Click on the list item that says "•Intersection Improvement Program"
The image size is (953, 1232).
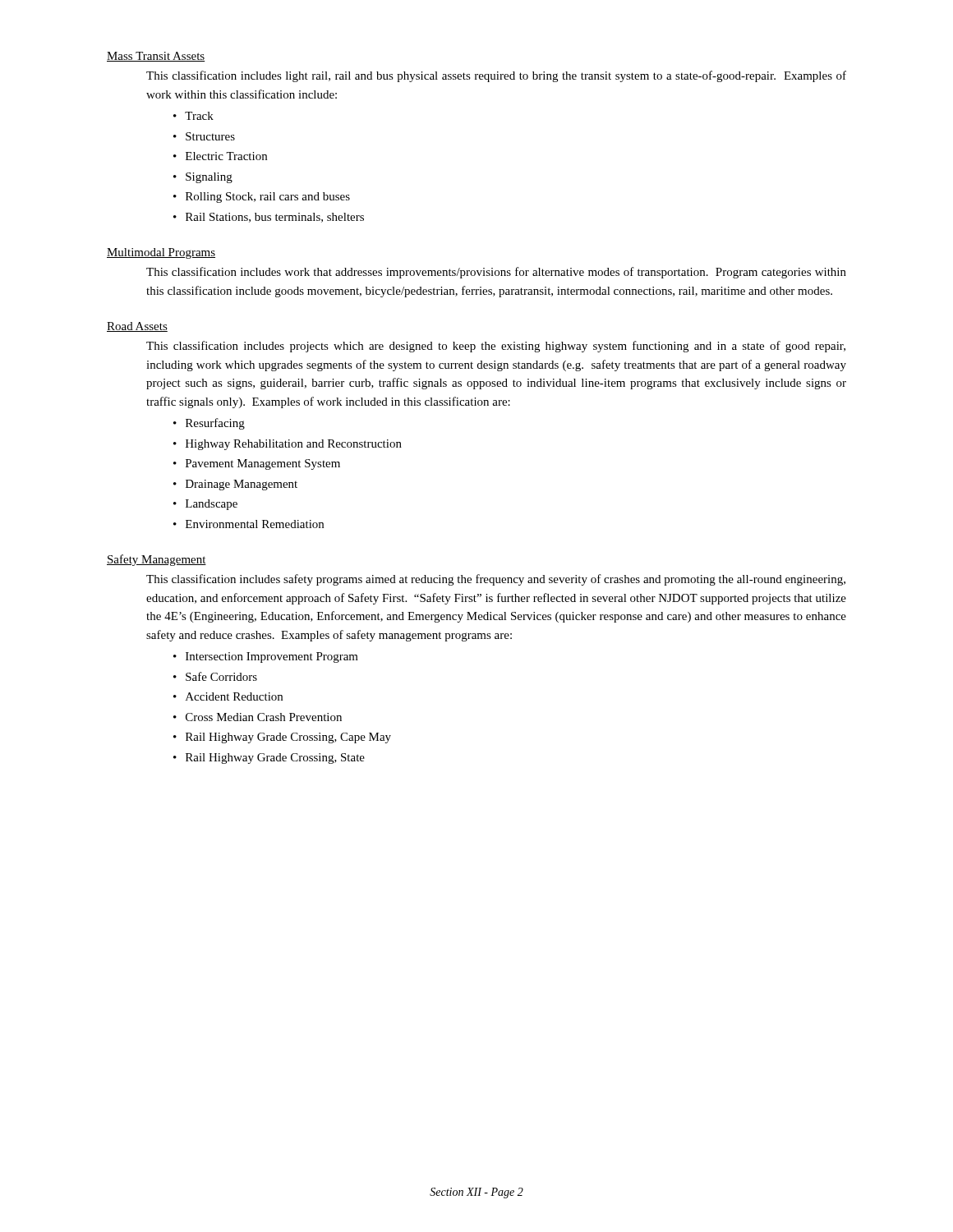click(265, 656)
